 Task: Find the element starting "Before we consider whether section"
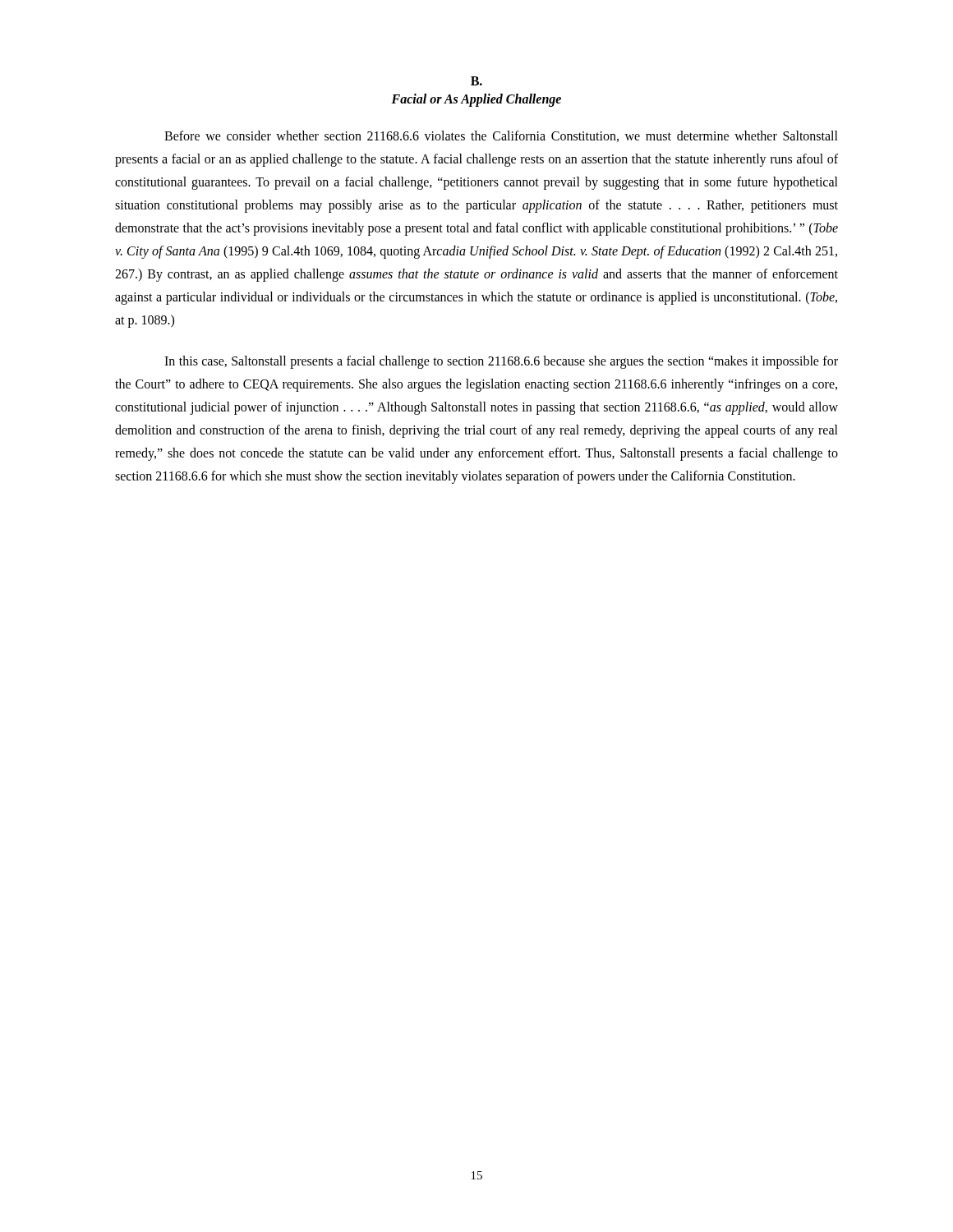pyautogui.click(x=476, y=228)
